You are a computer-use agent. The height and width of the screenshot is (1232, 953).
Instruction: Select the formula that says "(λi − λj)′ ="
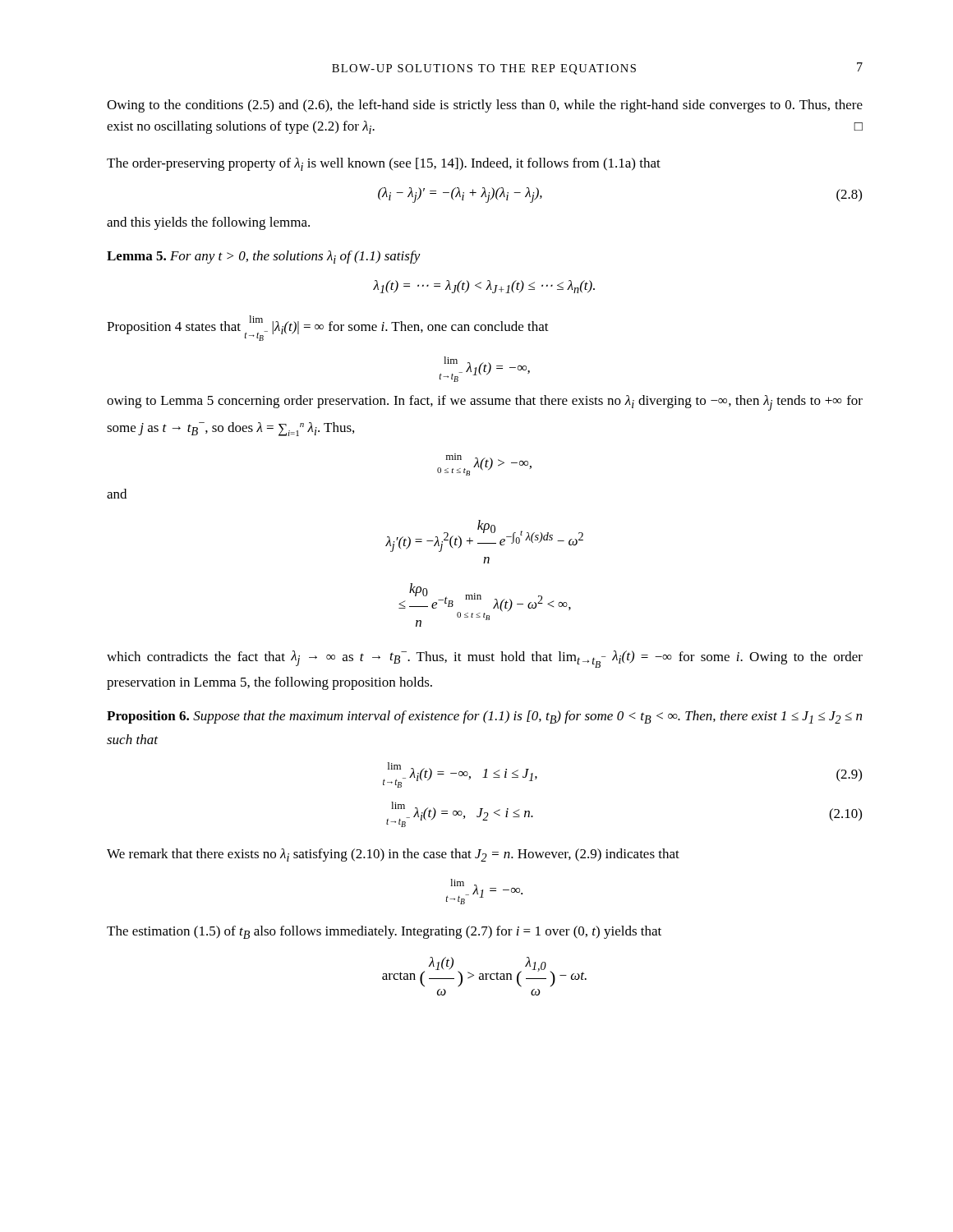coord(485,194)
